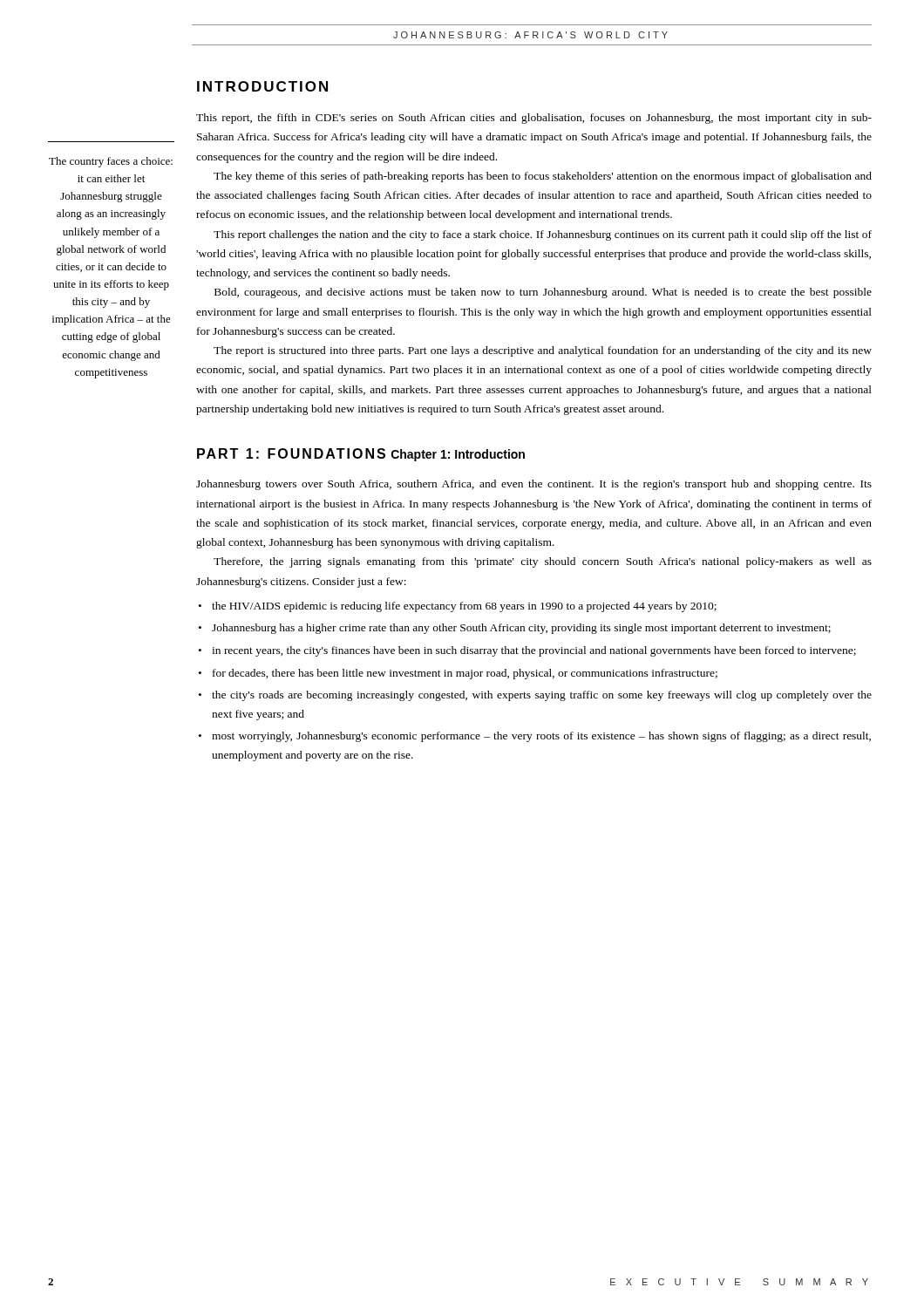Find the block on this page that starts "Johannesburg towers over South Africa,"
This screenshot has width=924, height=1308.
534,533
